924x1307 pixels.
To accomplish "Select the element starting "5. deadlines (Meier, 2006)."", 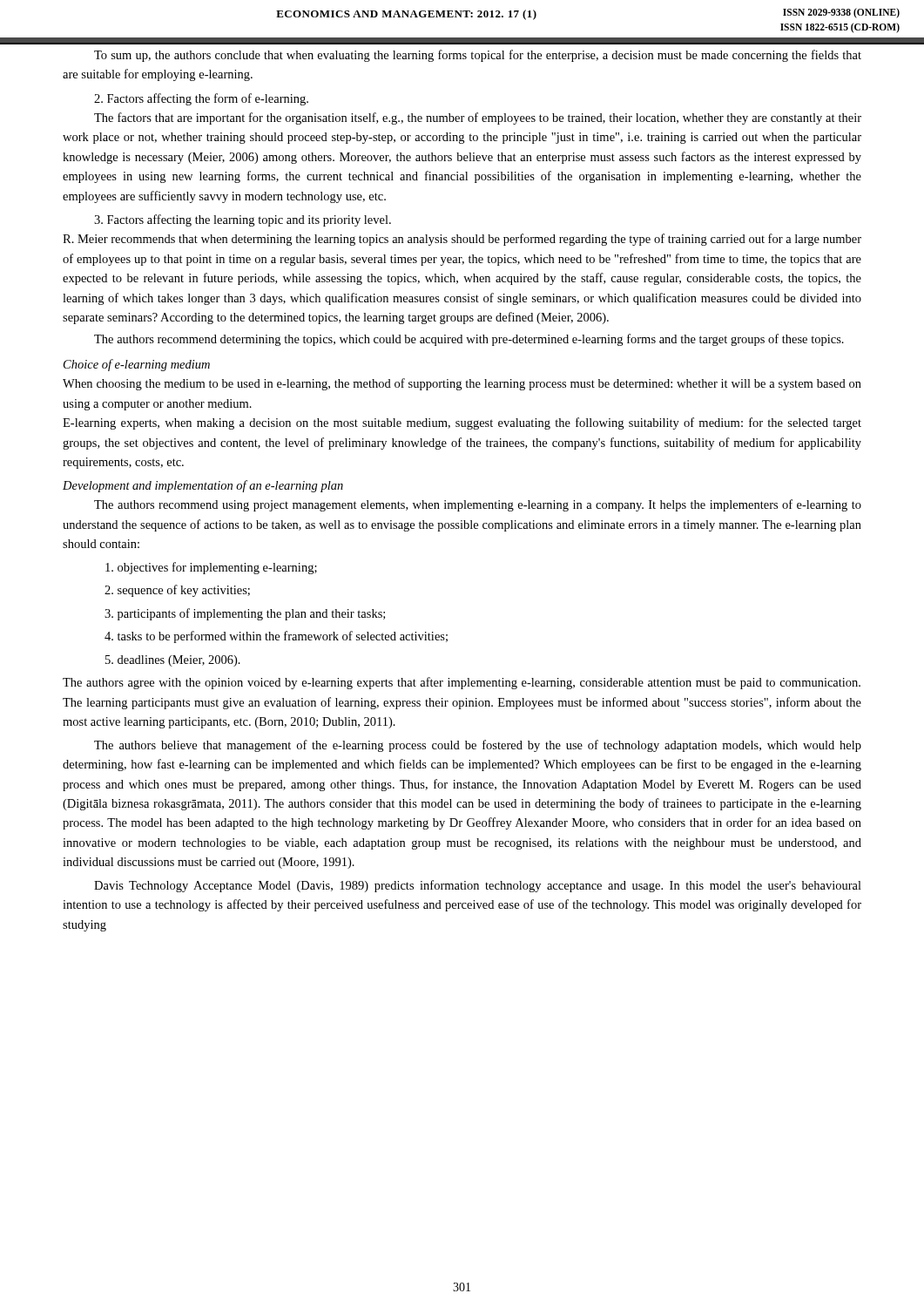I will [x=173, y=661].
